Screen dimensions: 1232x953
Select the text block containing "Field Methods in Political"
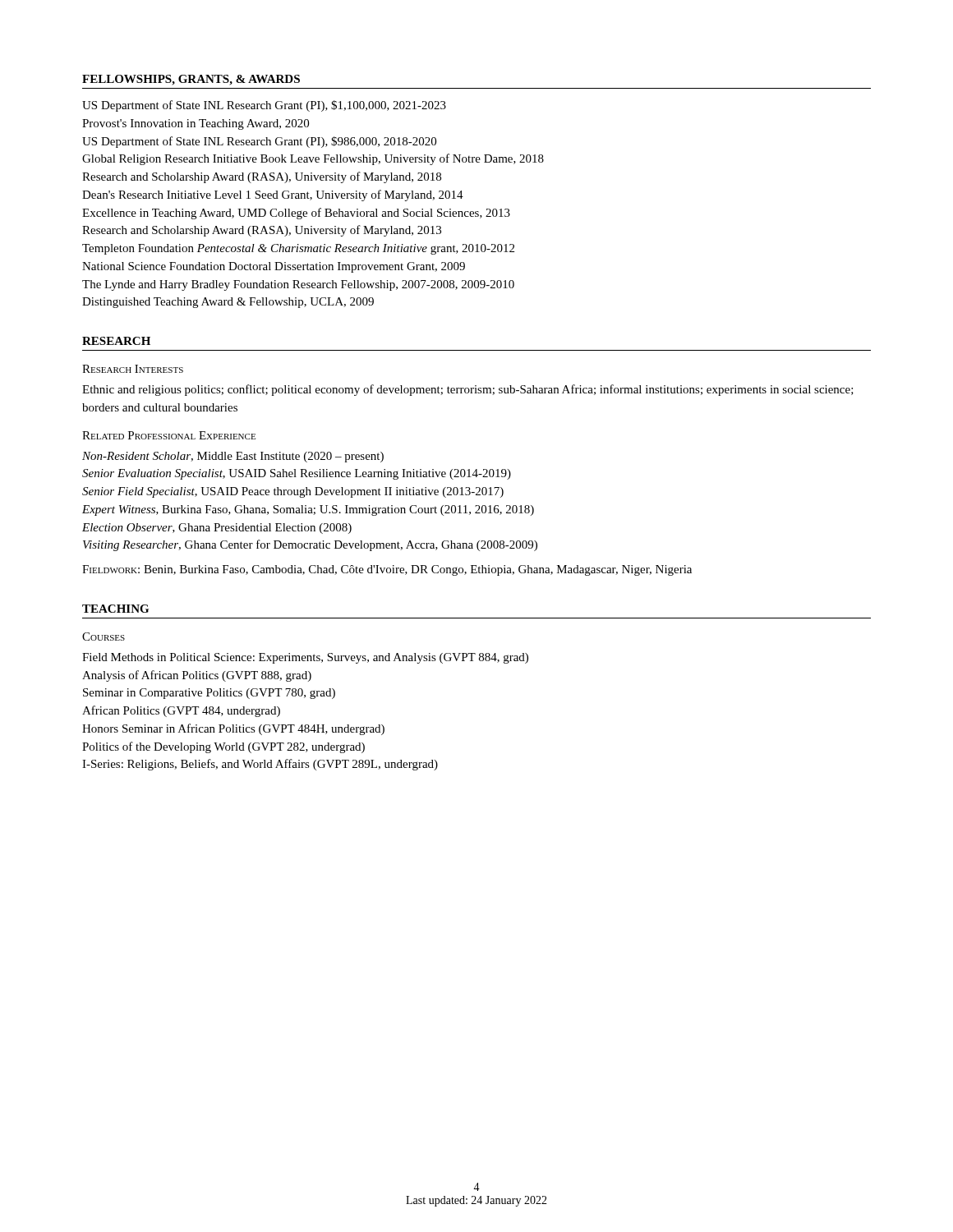(x=305, y=658)
